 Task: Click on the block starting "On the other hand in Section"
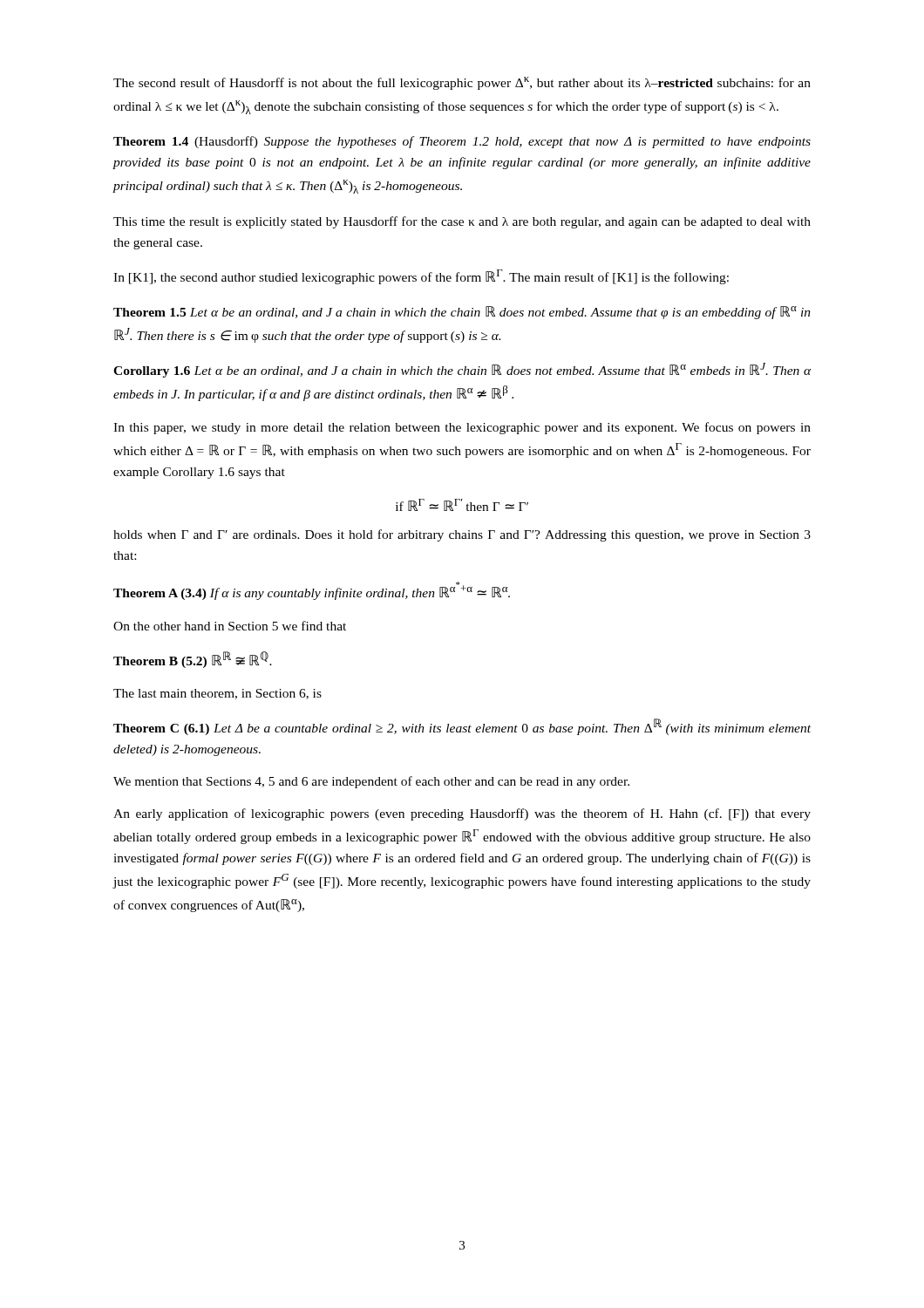pos(230,626)
